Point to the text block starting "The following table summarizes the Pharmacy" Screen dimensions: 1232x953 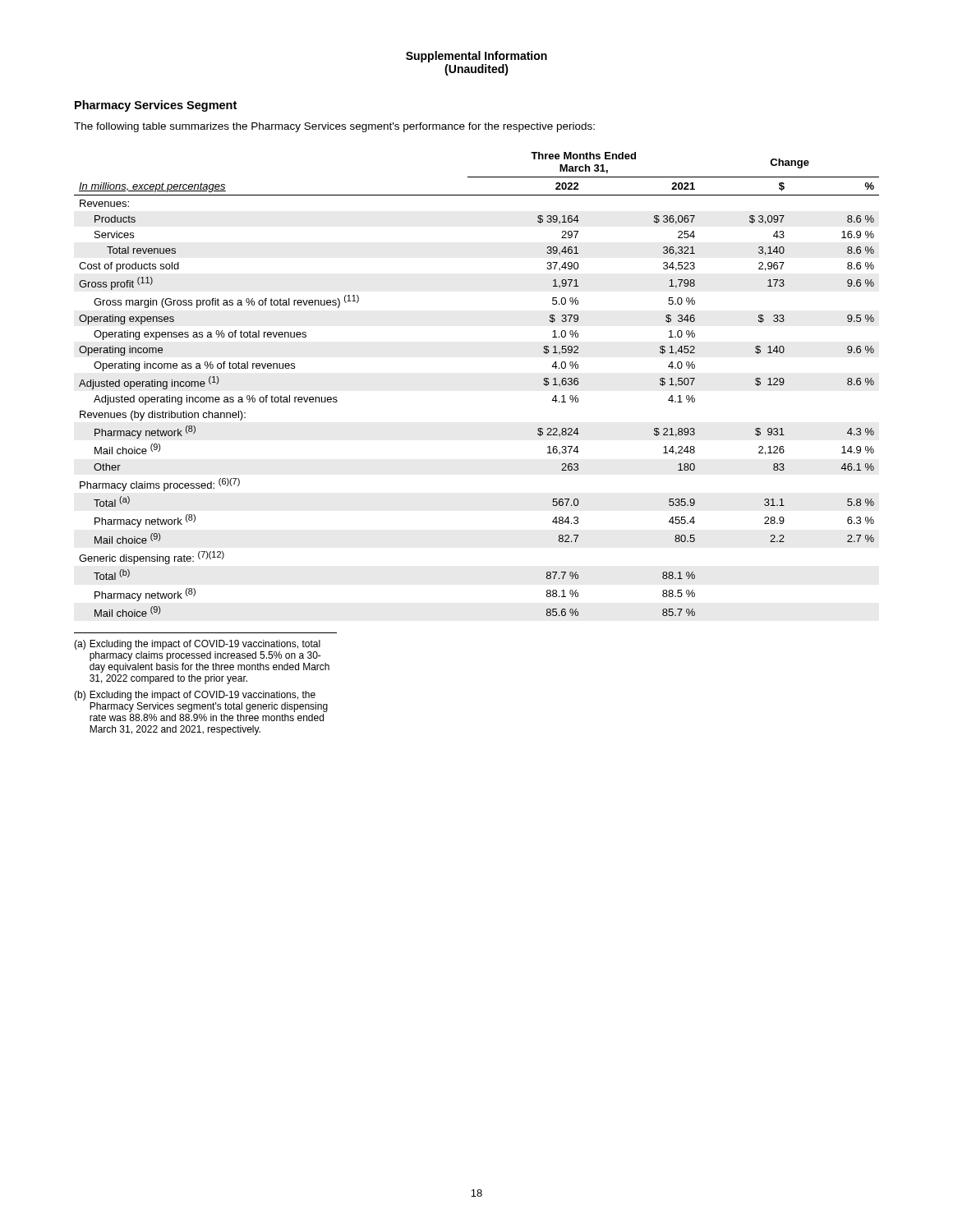pyautogui.click(x=335, y=126)
